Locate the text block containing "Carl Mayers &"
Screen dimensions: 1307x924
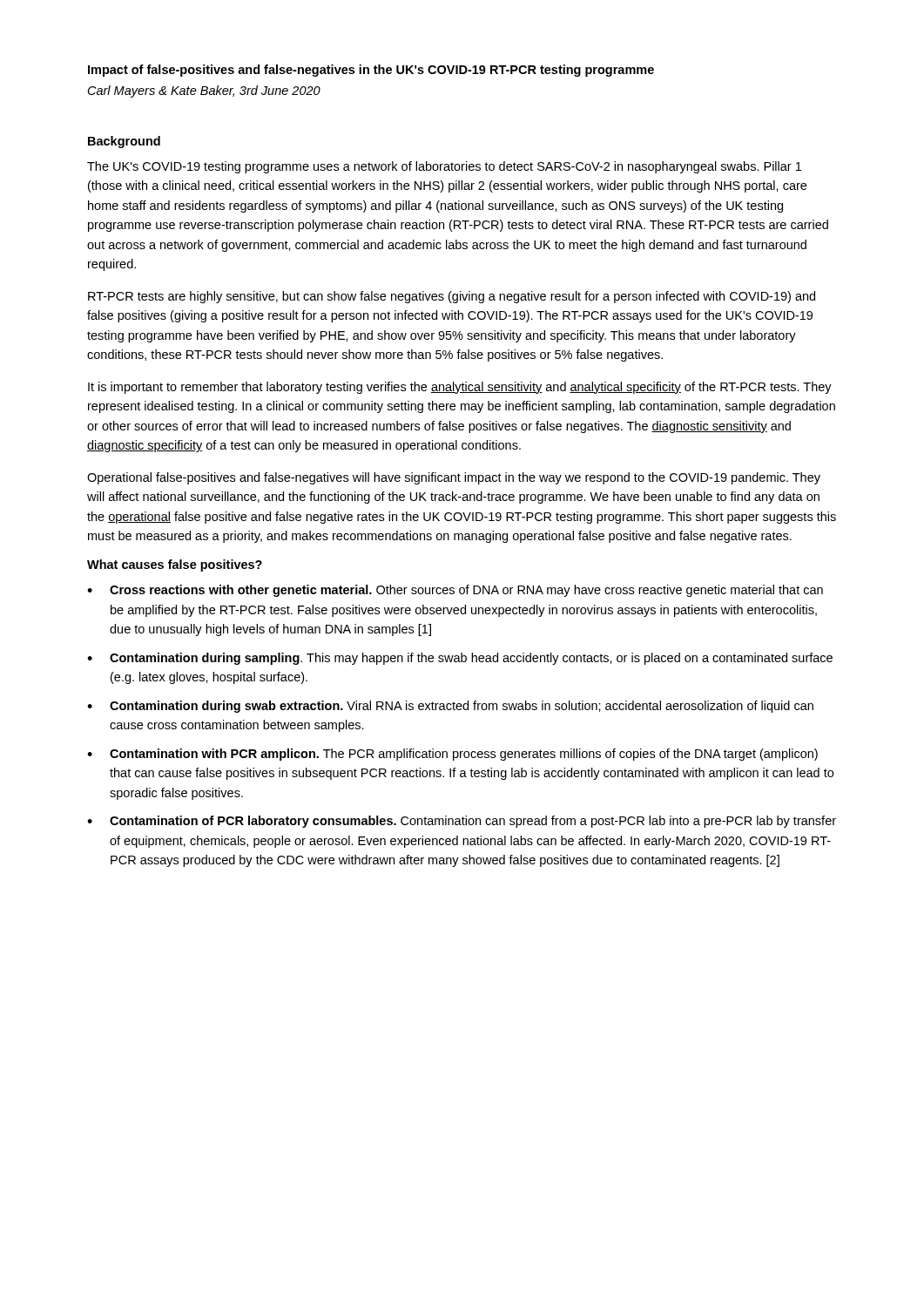coord(204,91)
